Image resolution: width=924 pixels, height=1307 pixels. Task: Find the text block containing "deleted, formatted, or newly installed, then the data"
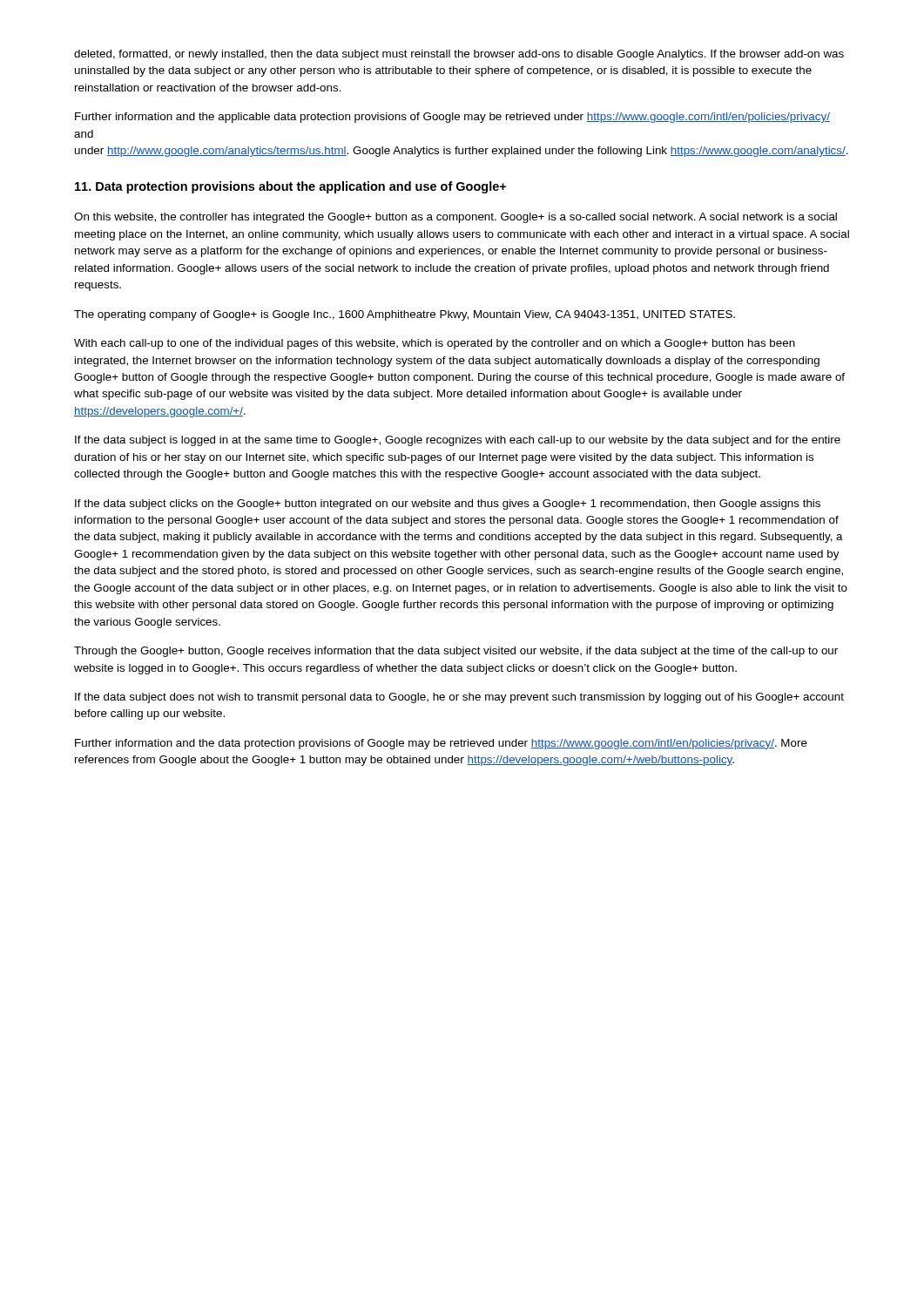459,71
